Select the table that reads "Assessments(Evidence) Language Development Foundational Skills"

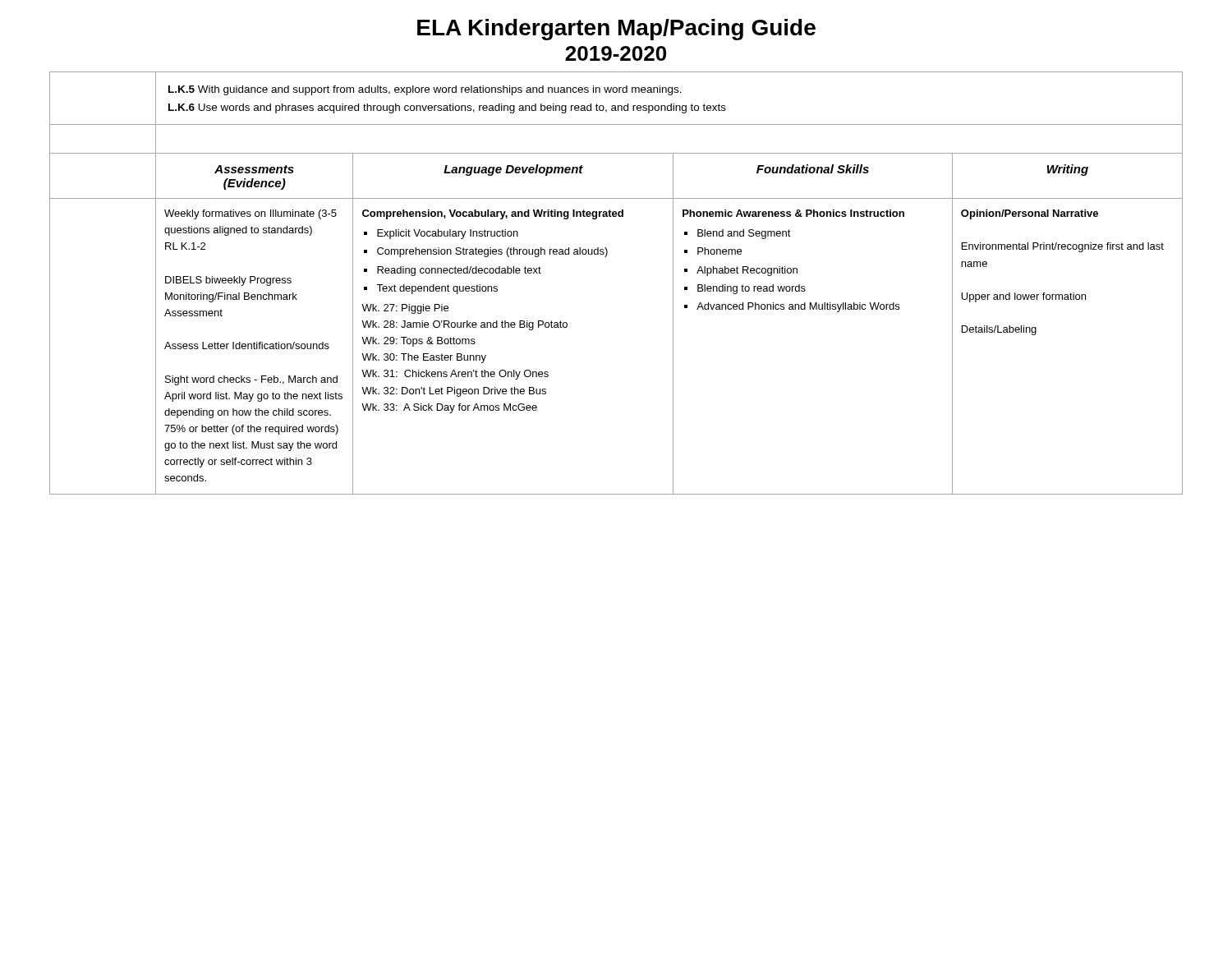[616, 176]
